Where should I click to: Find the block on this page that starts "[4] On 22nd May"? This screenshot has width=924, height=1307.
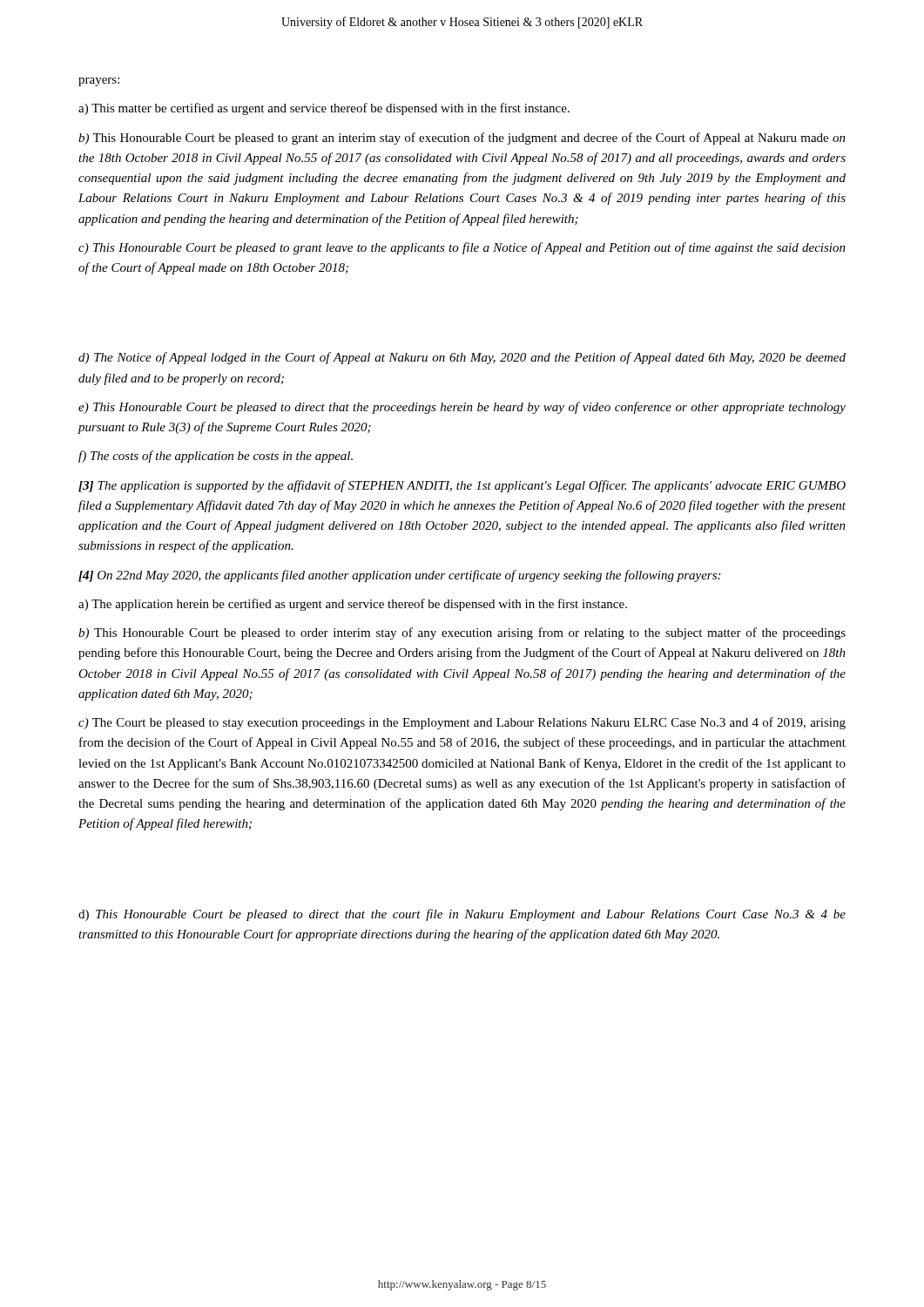click(400, 575)
